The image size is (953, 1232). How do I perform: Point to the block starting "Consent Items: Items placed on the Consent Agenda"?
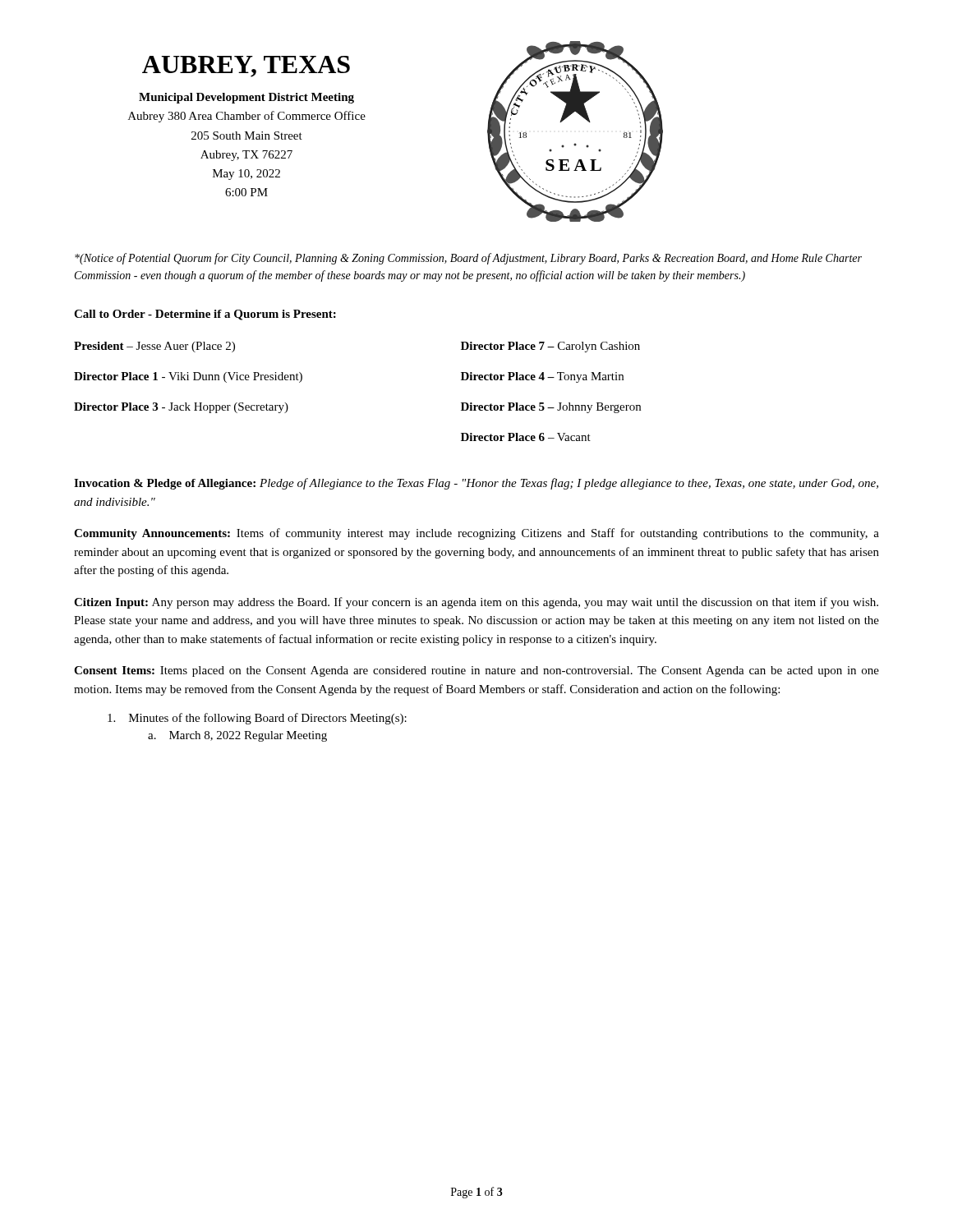point(476,679)
